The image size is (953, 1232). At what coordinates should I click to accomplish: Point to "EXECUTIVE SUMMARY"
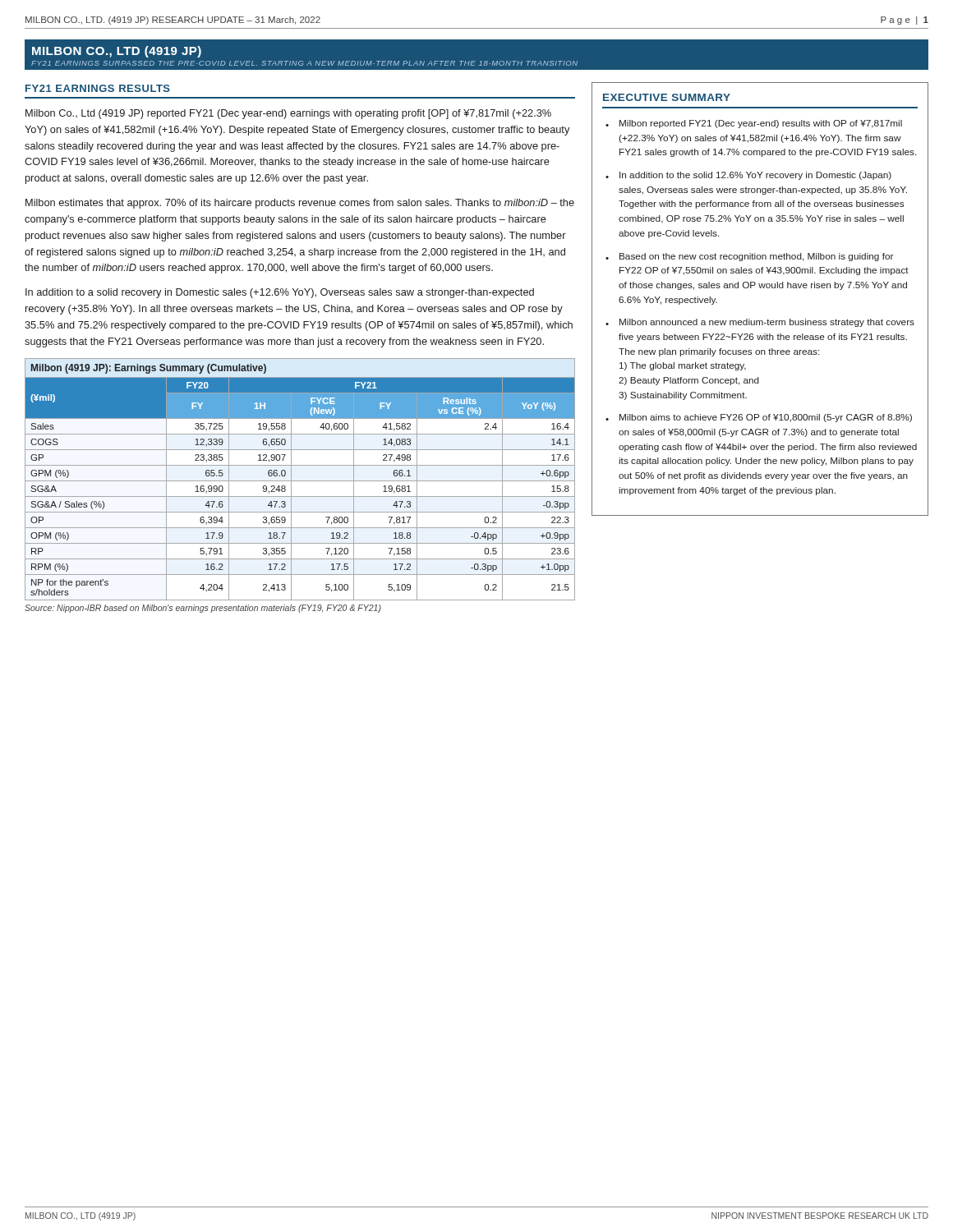(x=666, y=97)
